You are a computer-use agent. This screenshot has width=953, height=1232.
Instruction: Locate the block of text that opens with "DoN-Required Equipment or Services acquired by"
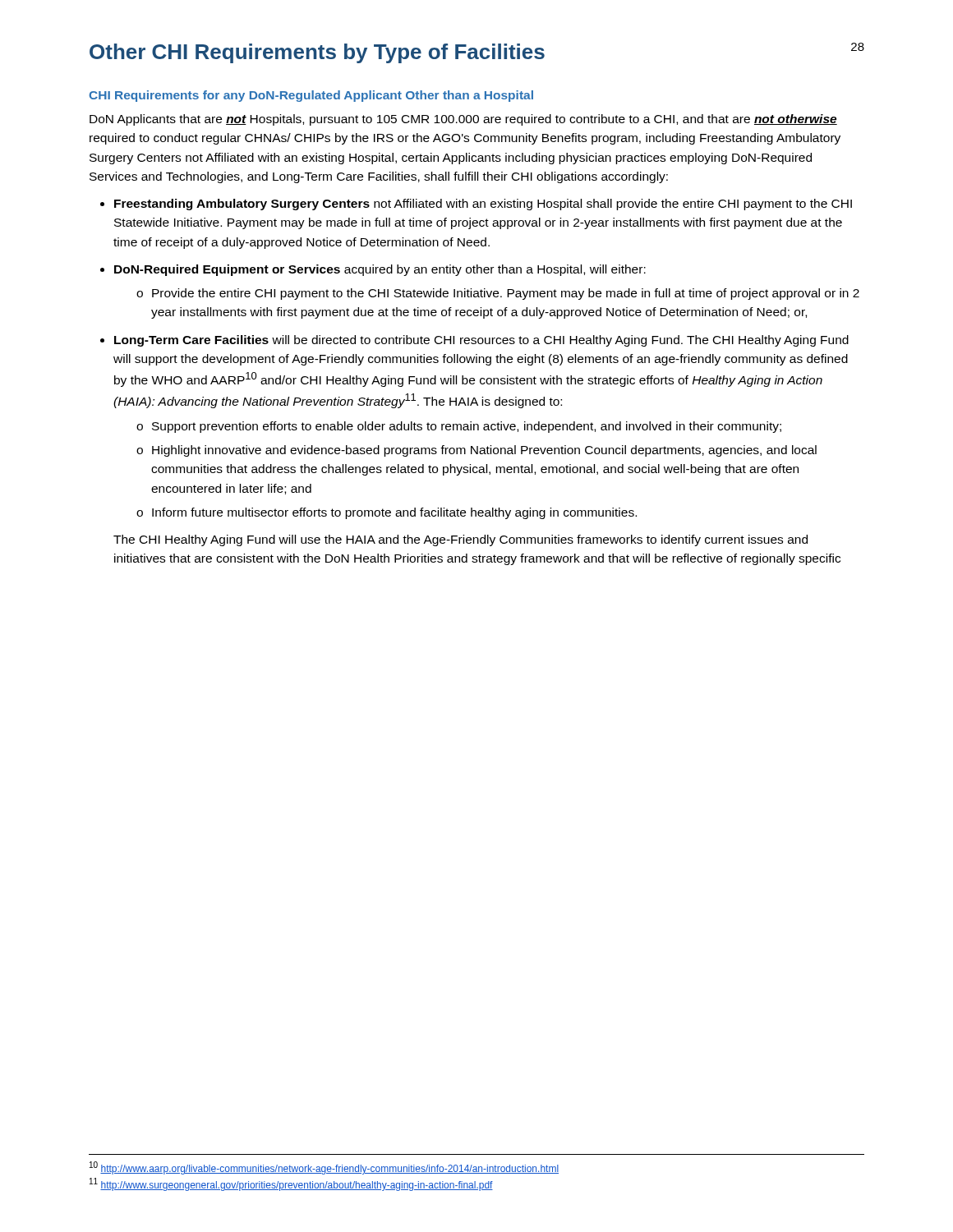pyautogui.click(x=489, y=292)
